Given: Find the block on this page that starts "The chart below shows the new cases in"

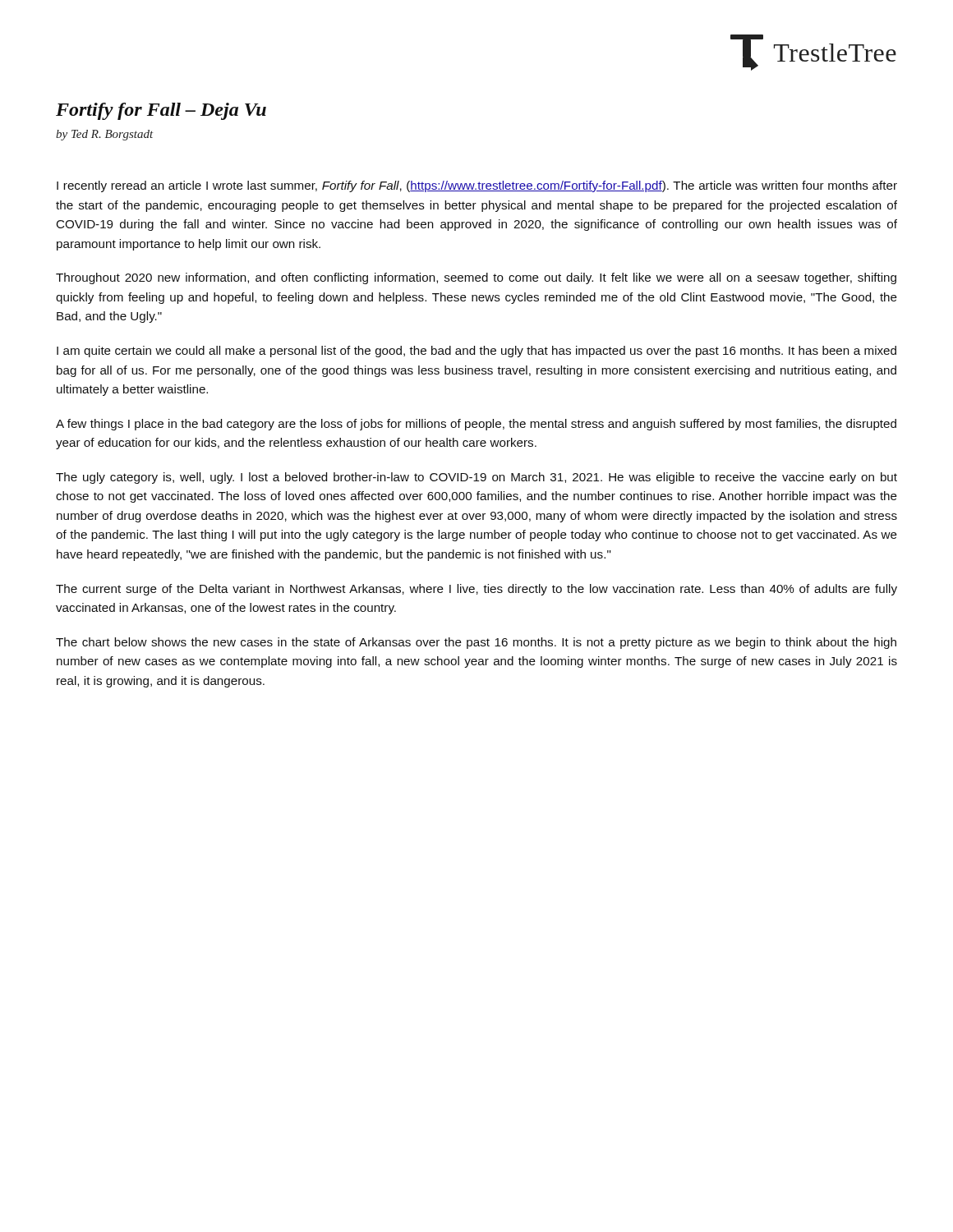Looking at the screenshot, I should 476,661.
